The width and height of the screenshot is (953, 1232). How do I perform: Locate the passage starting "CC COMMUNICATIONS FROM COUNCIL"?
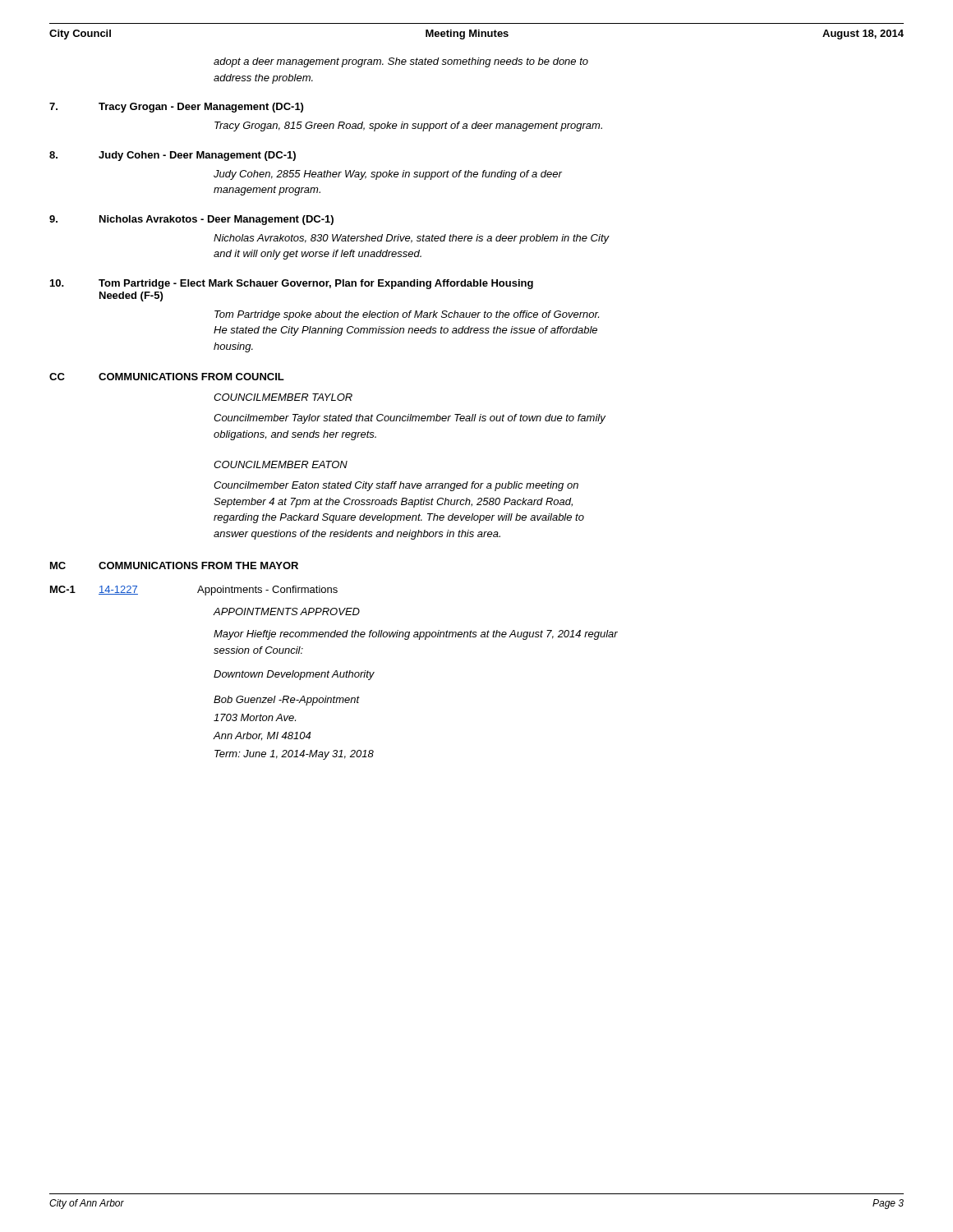coord(167,377)
